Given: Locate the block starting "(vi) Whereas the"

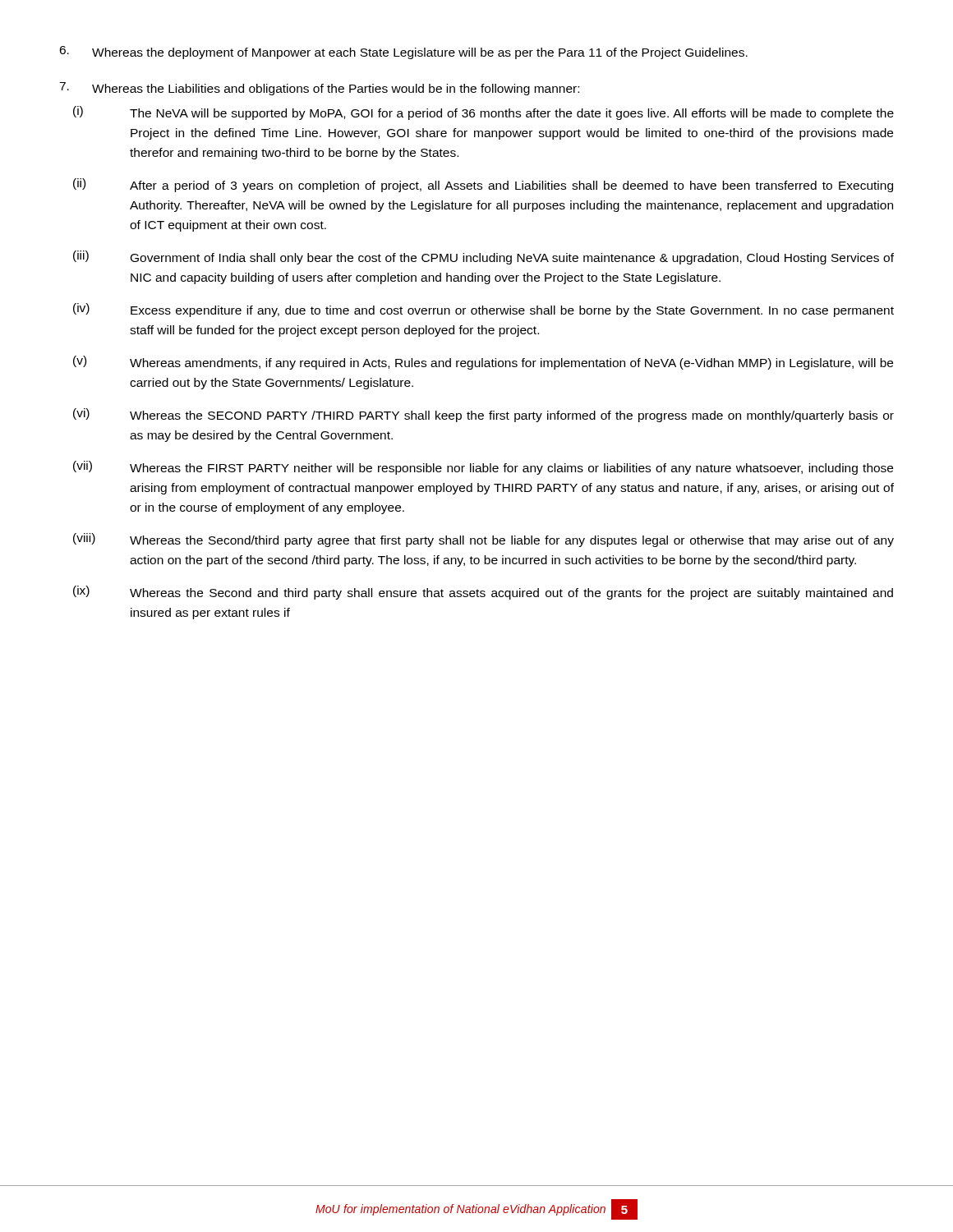Looking at the screenshot, I should coord(476,426).
